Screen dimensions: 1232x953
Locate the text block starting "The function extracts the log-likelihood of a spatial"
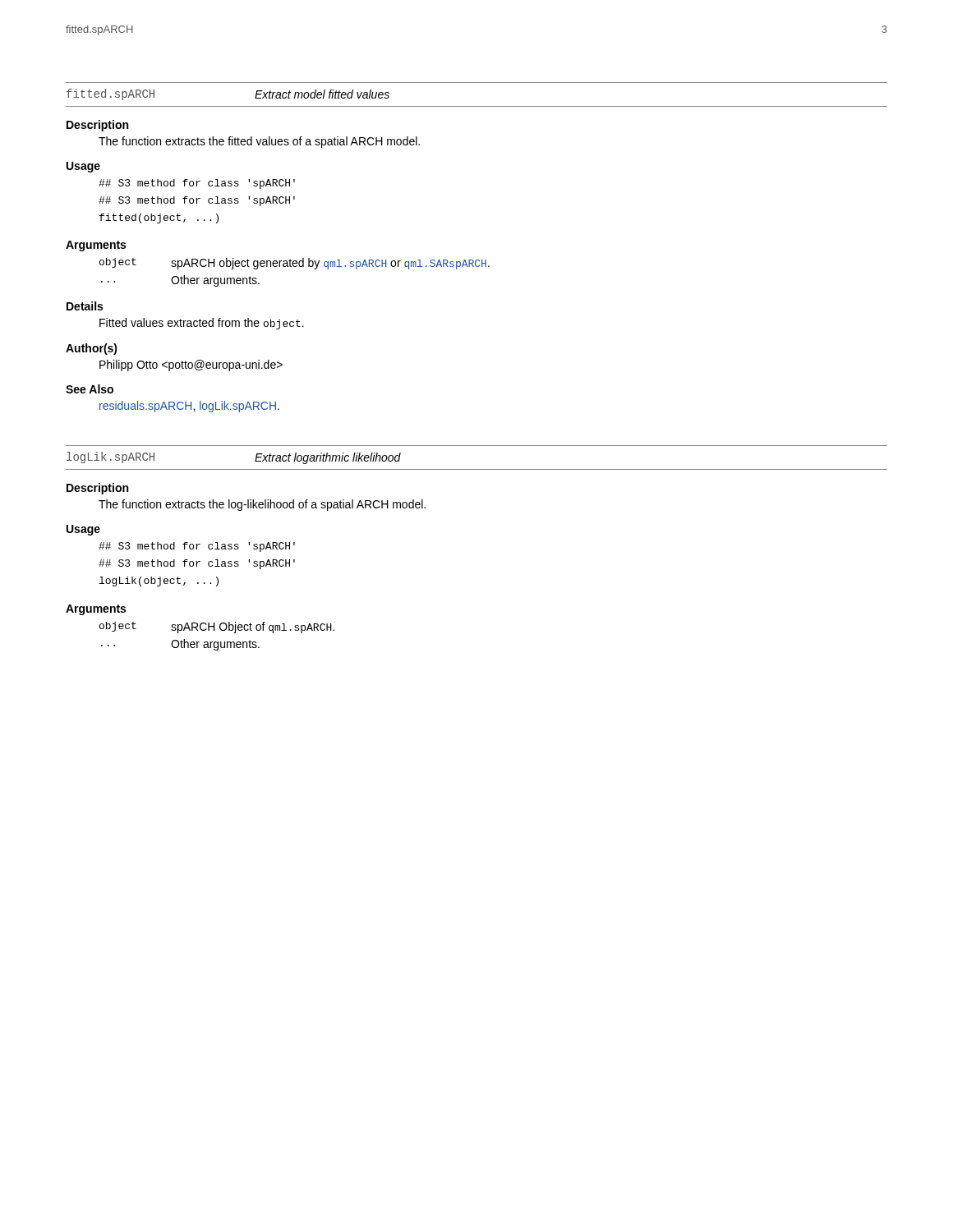pos(263,505)
